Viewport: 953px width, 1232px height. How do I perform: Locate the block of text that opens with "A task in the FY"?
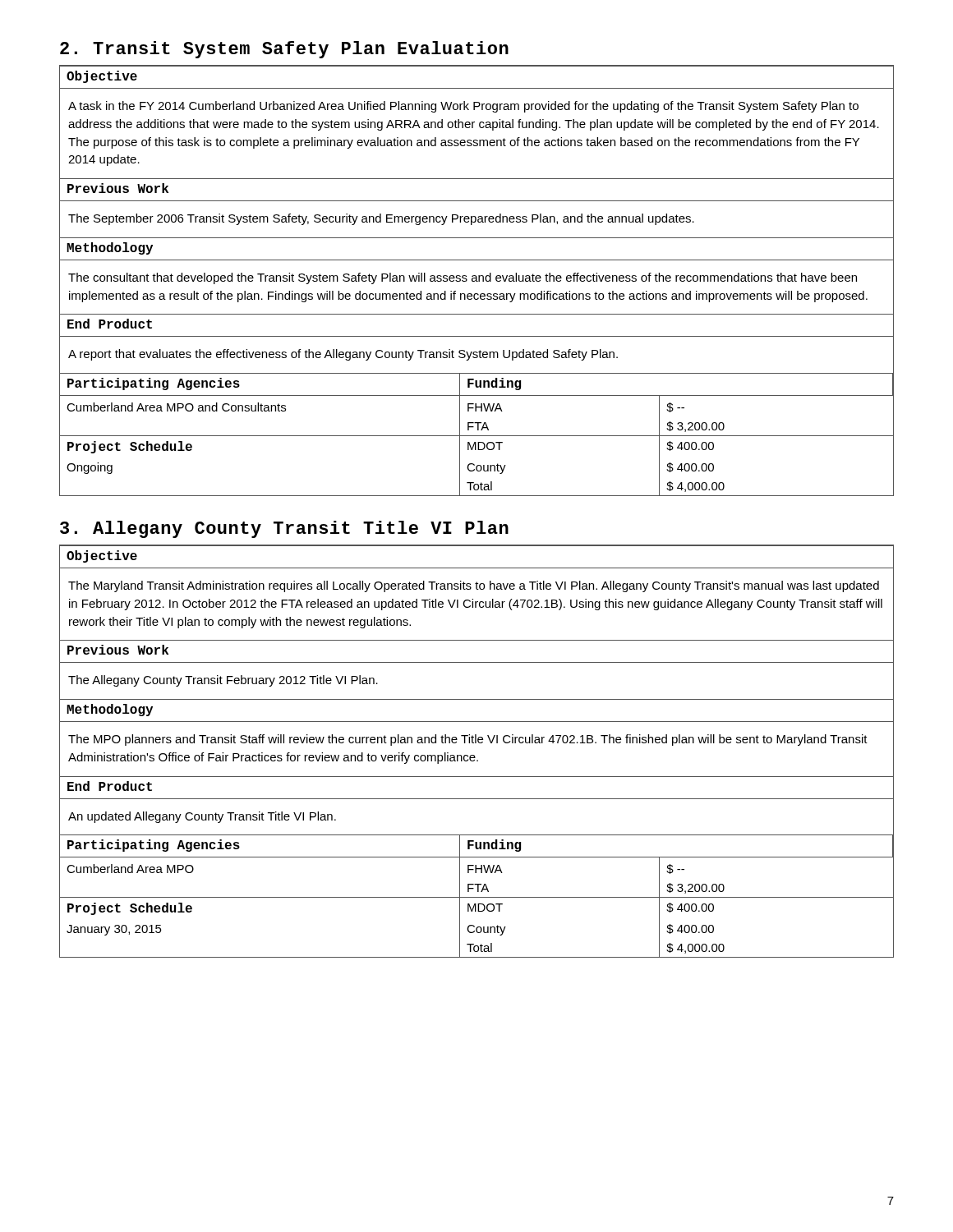(x=476, y=133)
